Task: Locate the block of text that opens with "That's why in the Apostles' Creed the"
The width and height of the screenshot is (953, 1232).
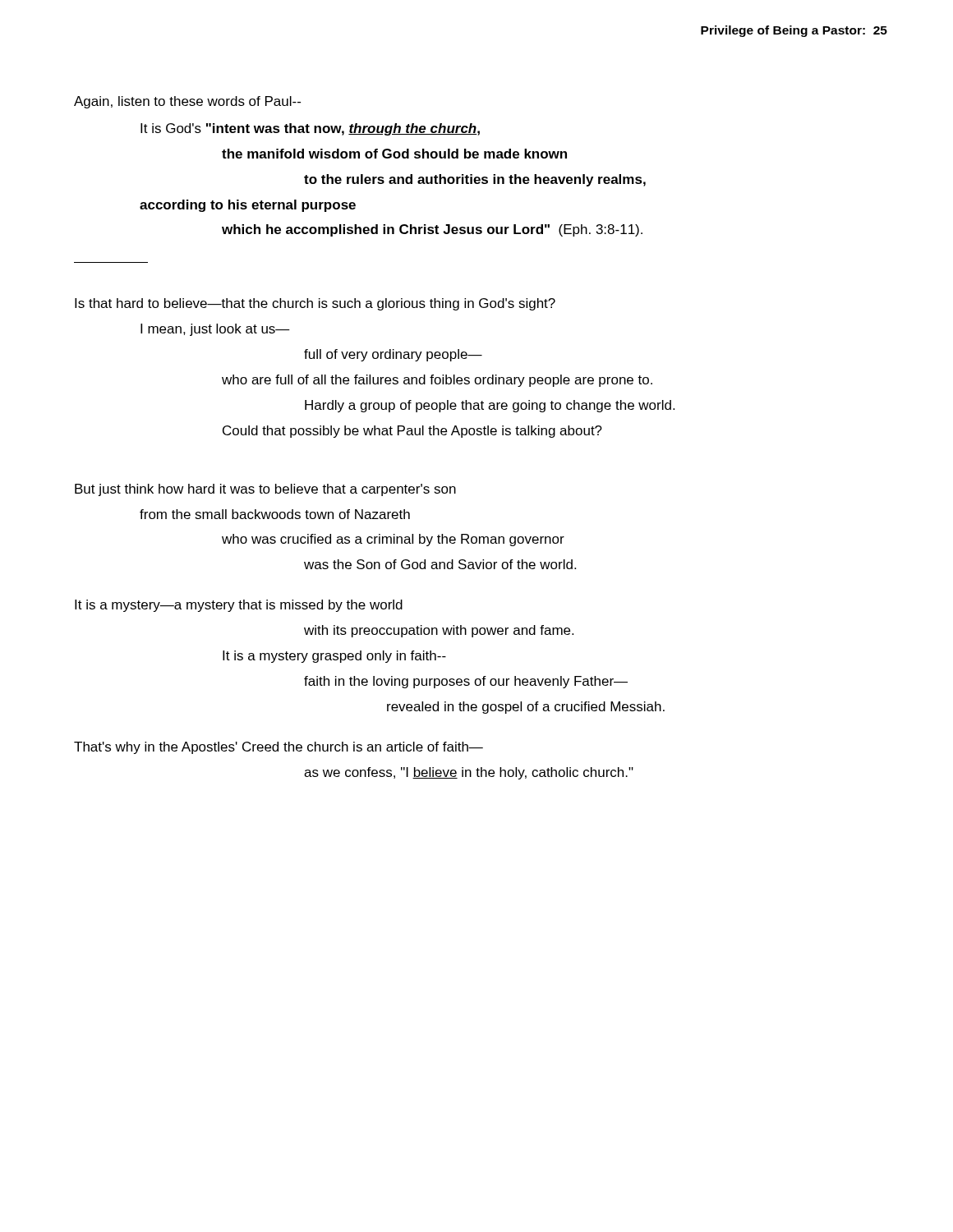Action: 278,747
